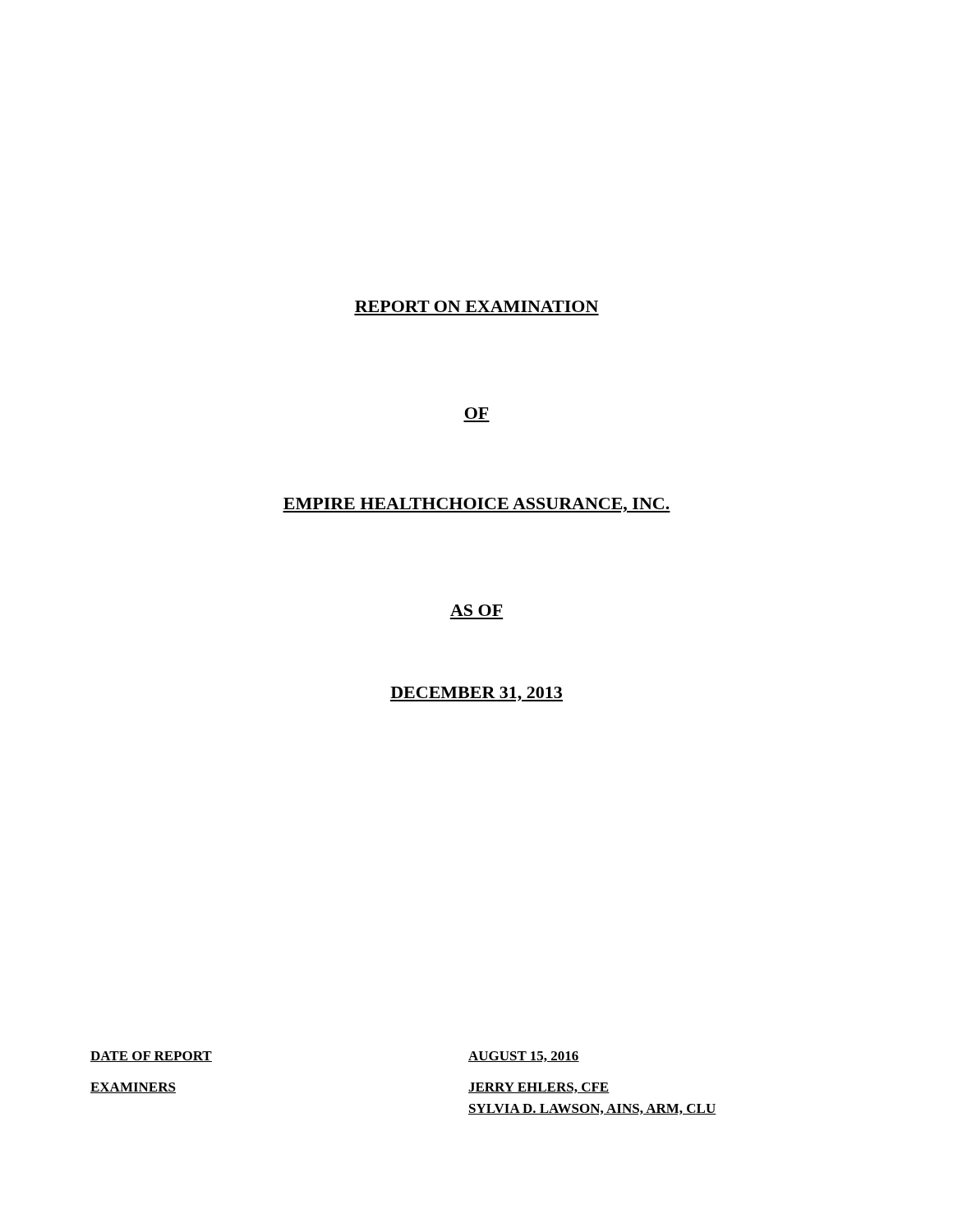The image size is (953, 1232).
Task: Locate the title with the text "DECEMBER 31, 2013"
Action: [x=476, y=692]
